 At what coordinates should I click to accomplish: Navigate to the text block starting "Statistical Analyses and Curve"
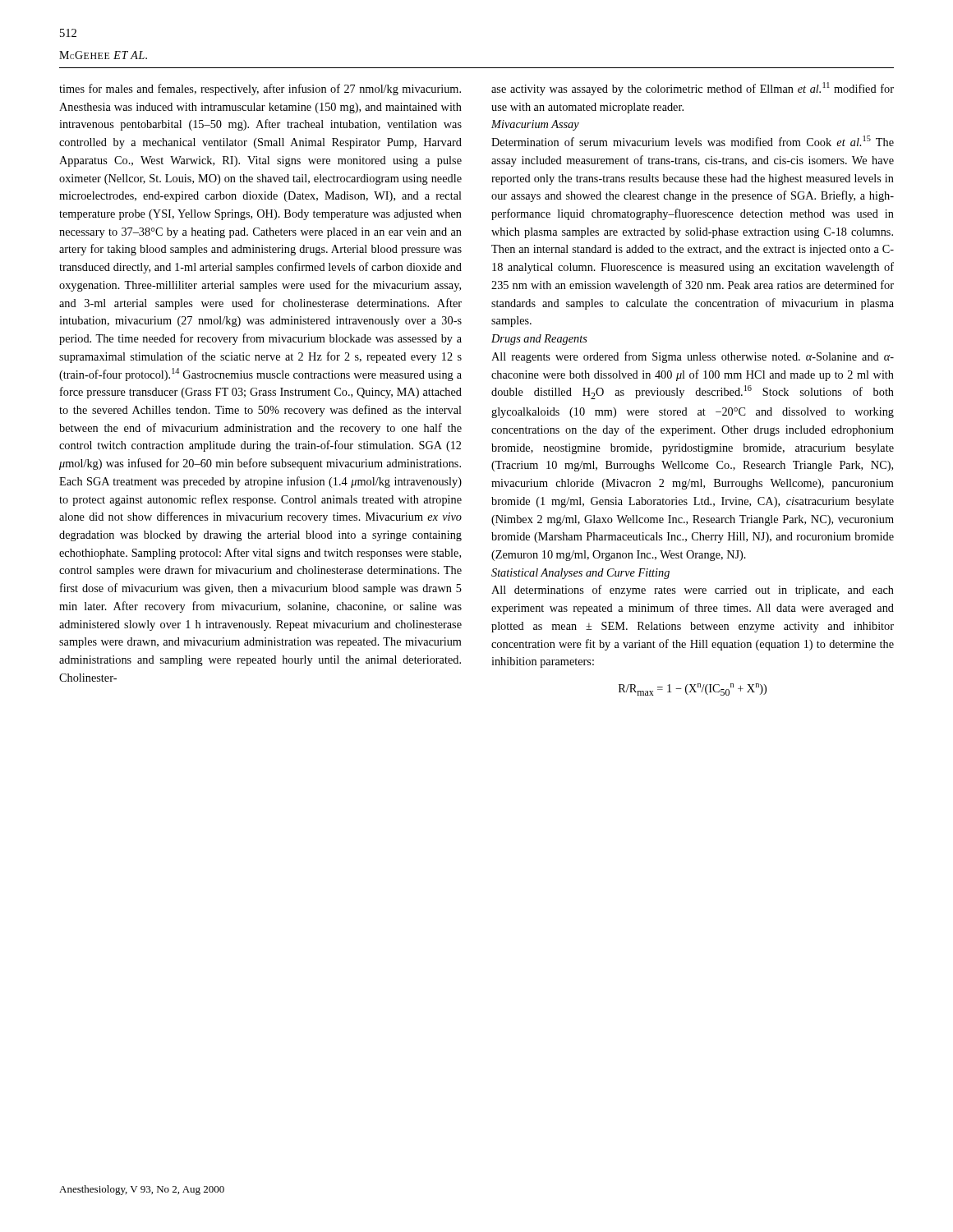[x=580, y=574]
